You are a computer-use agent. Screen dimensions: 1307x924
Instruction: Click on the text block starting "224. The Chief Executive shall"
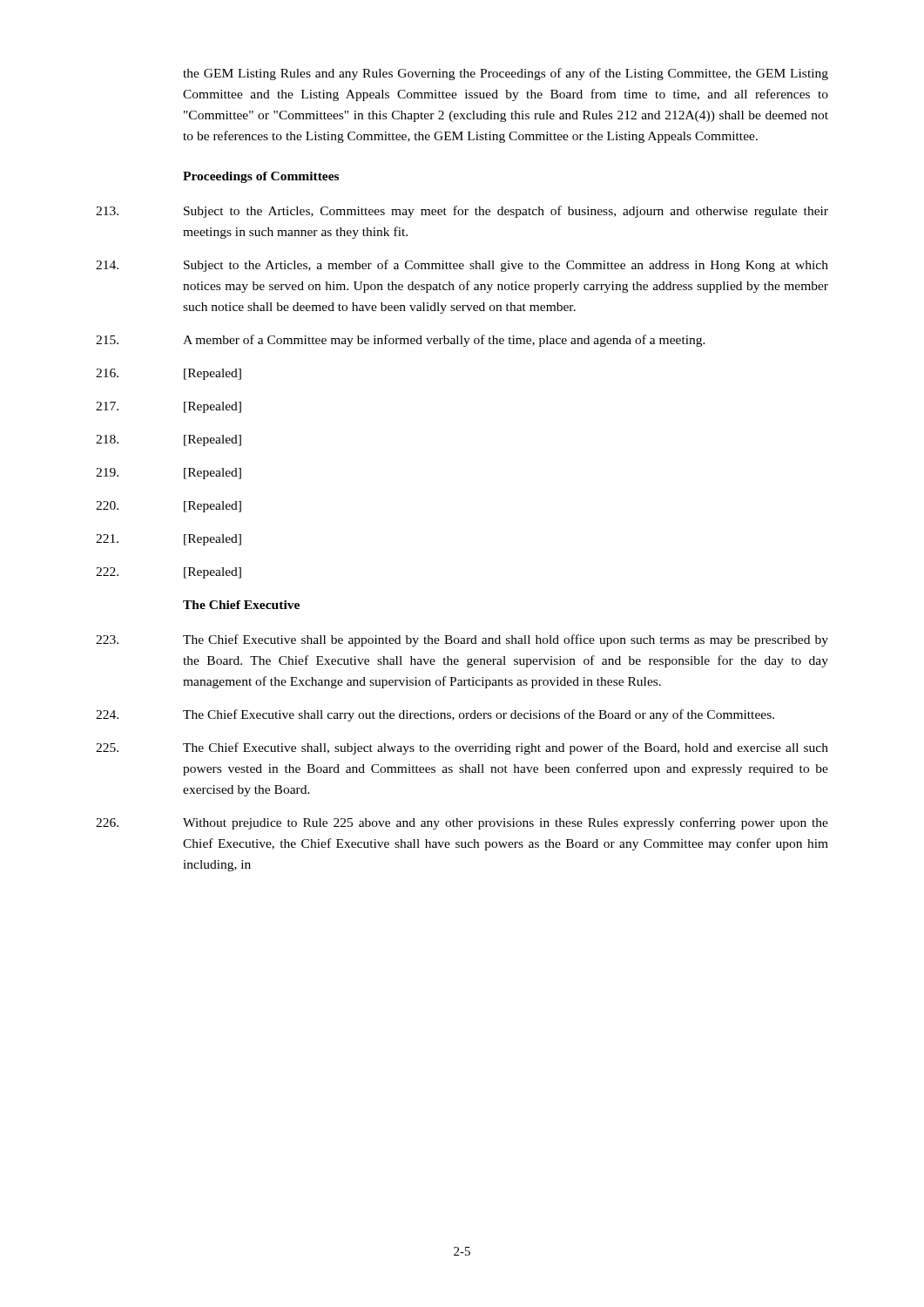pos(462,715)
